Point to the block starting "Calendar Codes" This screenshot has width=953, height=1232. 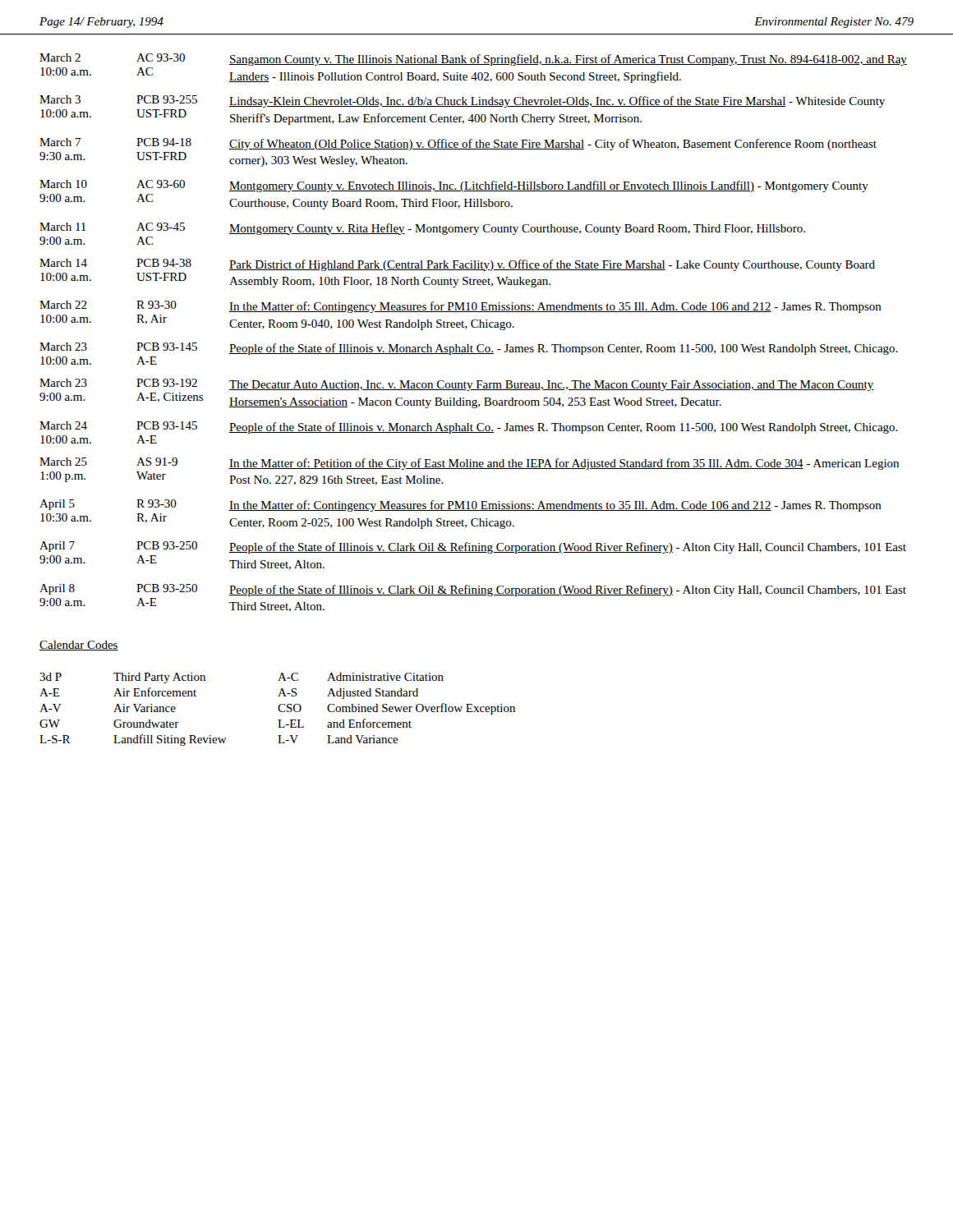tap(79, 645)
